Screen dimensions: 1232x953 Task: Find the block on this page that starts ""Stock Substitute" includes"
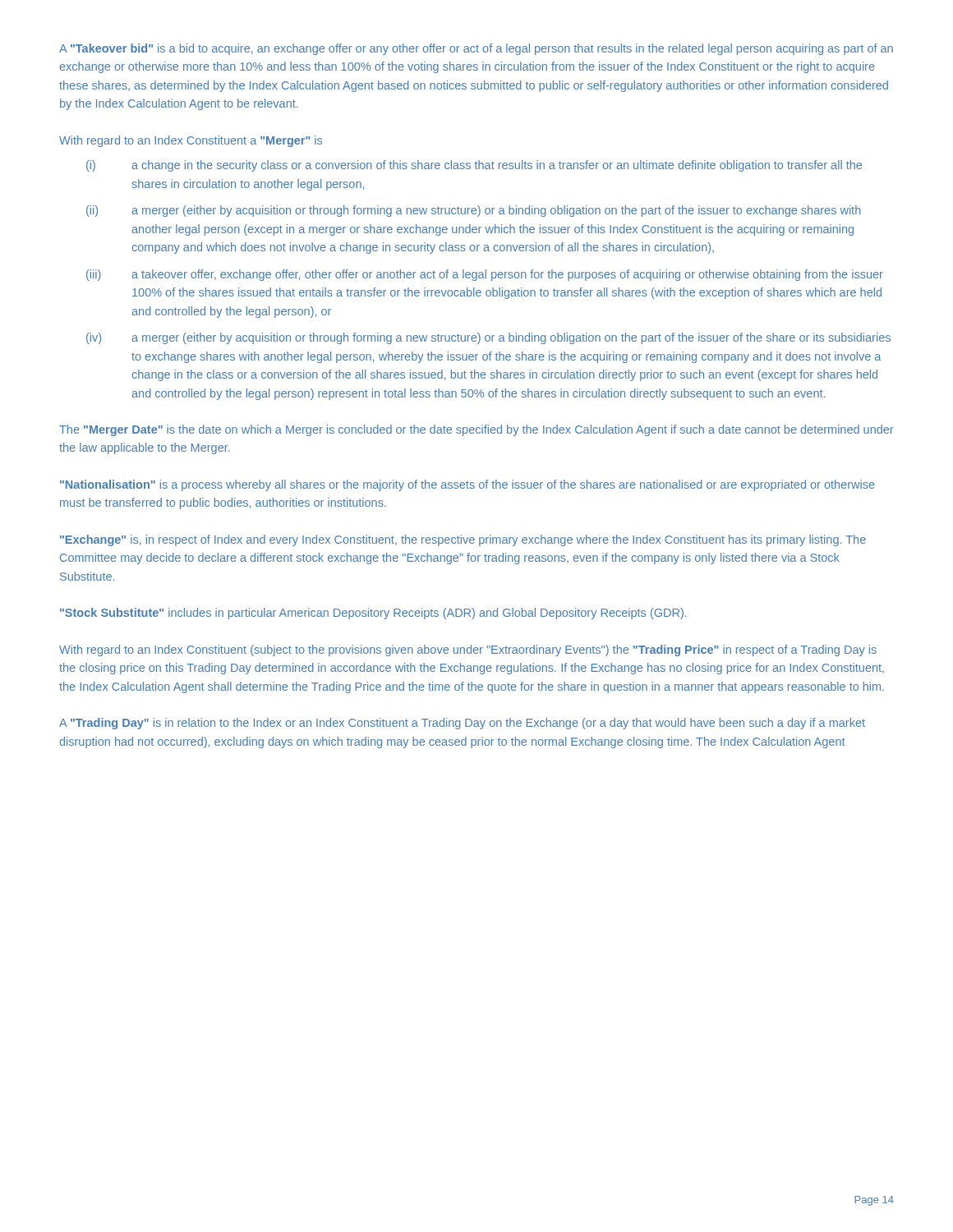coord(373,613)
